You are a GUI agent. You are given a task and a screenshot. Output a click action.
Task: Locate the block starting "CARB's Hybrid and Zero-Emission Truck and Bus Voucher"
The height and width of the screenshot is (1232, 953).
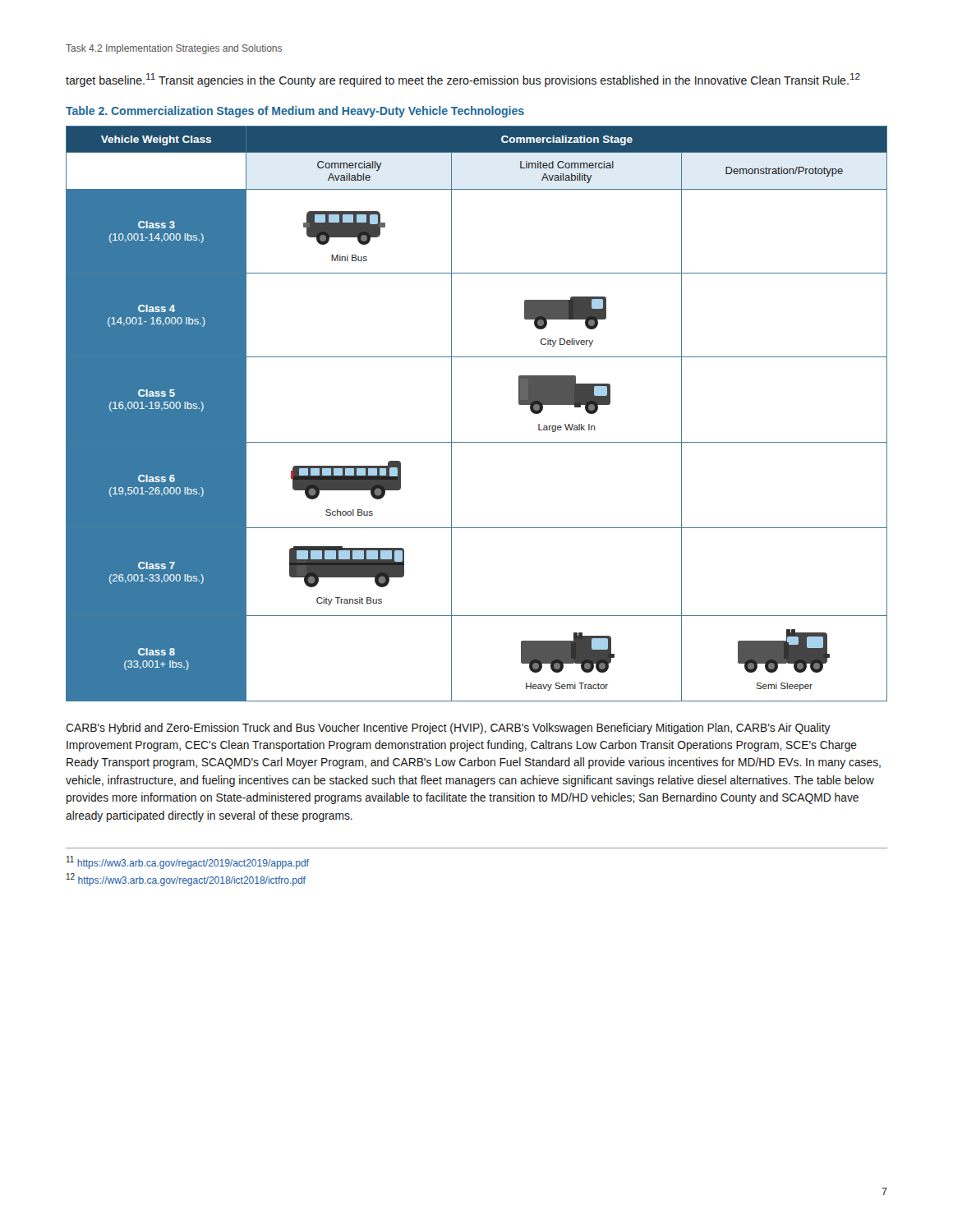(474, 772)
